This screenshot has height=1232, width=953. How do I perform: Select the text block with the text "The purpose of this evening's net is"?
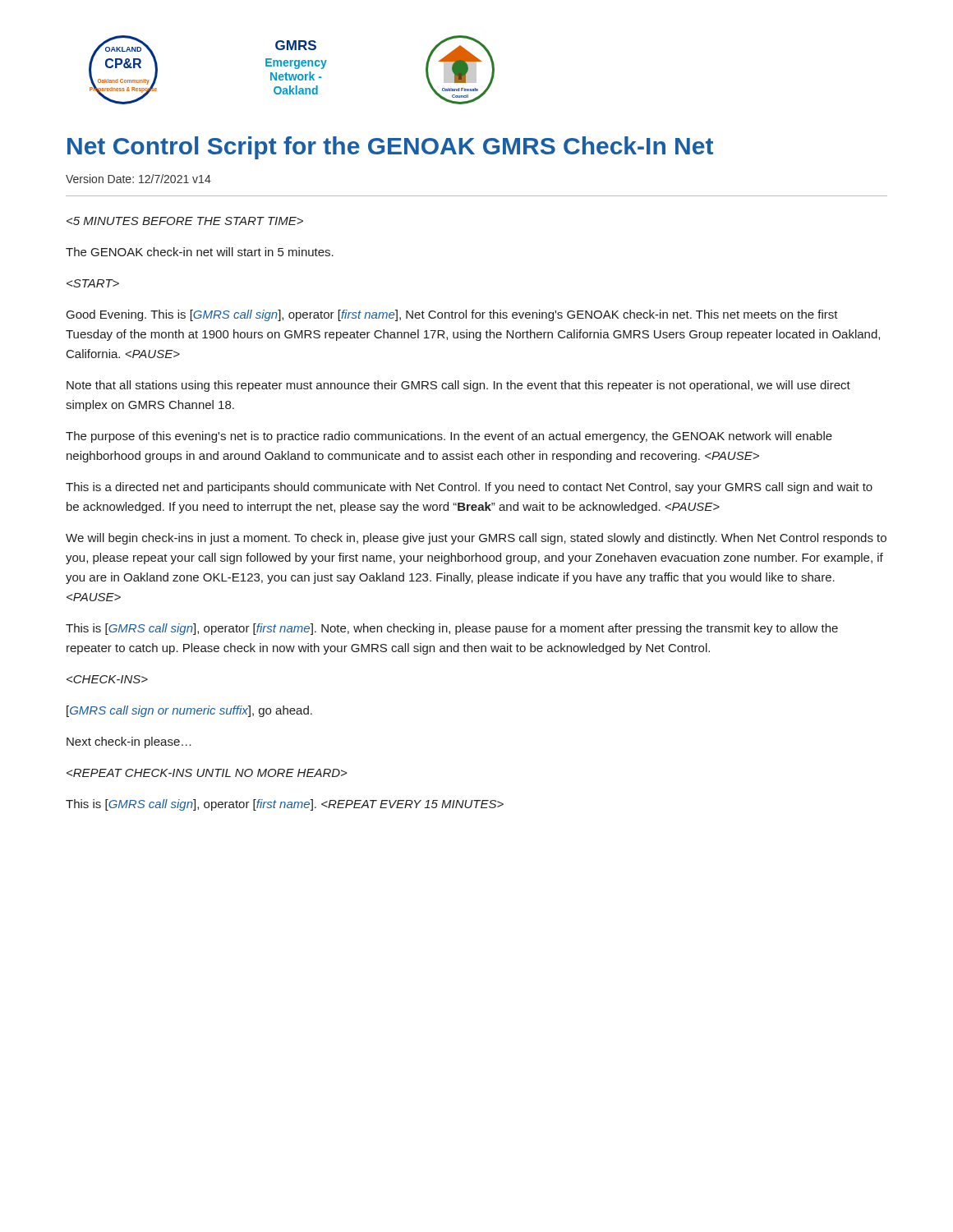pos(476,446)
